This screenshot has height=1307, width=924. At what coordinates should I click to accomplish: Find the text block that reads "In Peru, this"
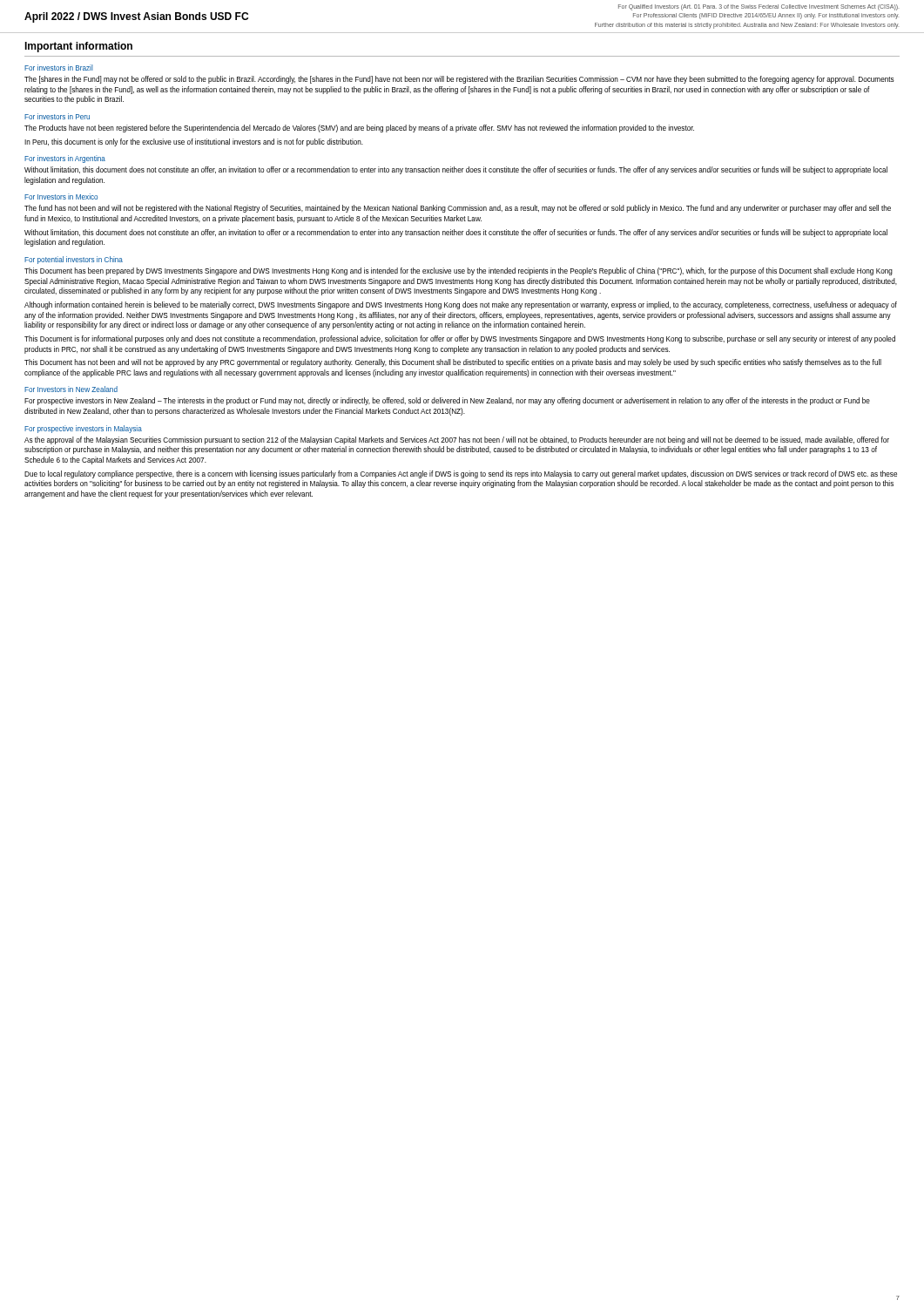194,142
